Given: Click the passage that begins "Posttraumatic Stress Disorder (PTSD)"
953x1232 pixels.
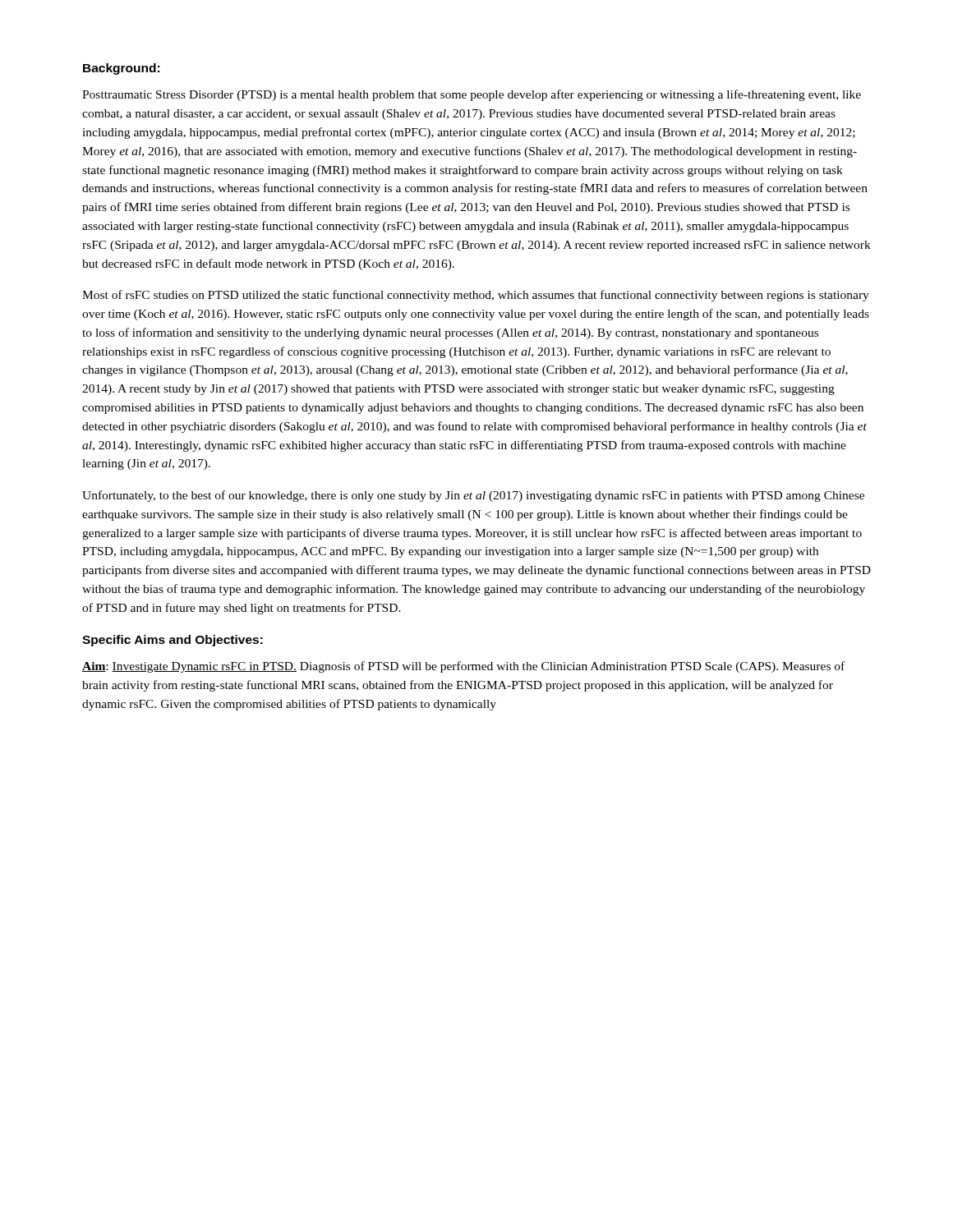Looking at the screenshot, I should pos(476,179).
